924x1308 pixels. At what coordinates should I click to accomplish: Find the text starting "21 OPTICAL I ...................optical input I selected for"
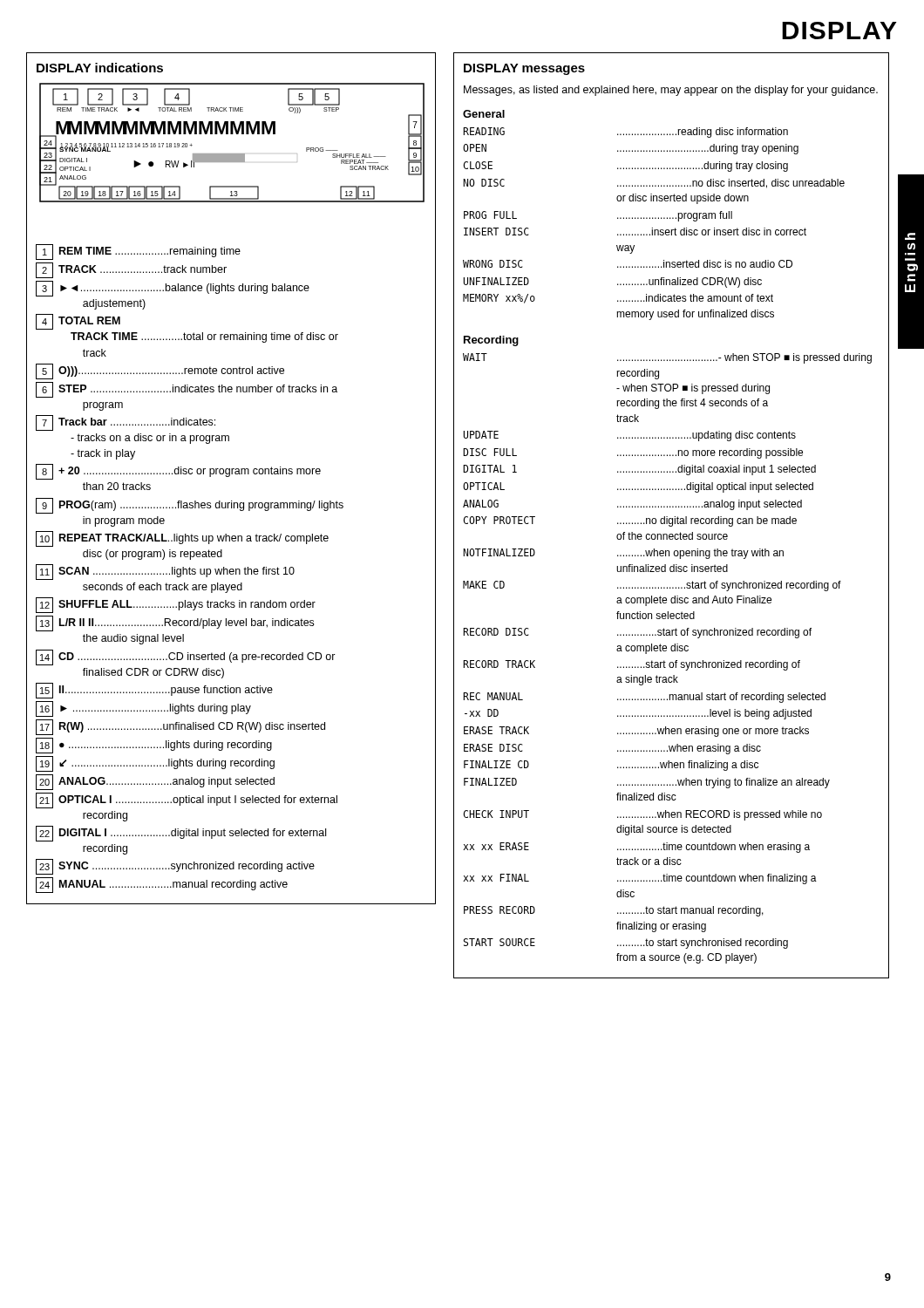coord(187,807)
